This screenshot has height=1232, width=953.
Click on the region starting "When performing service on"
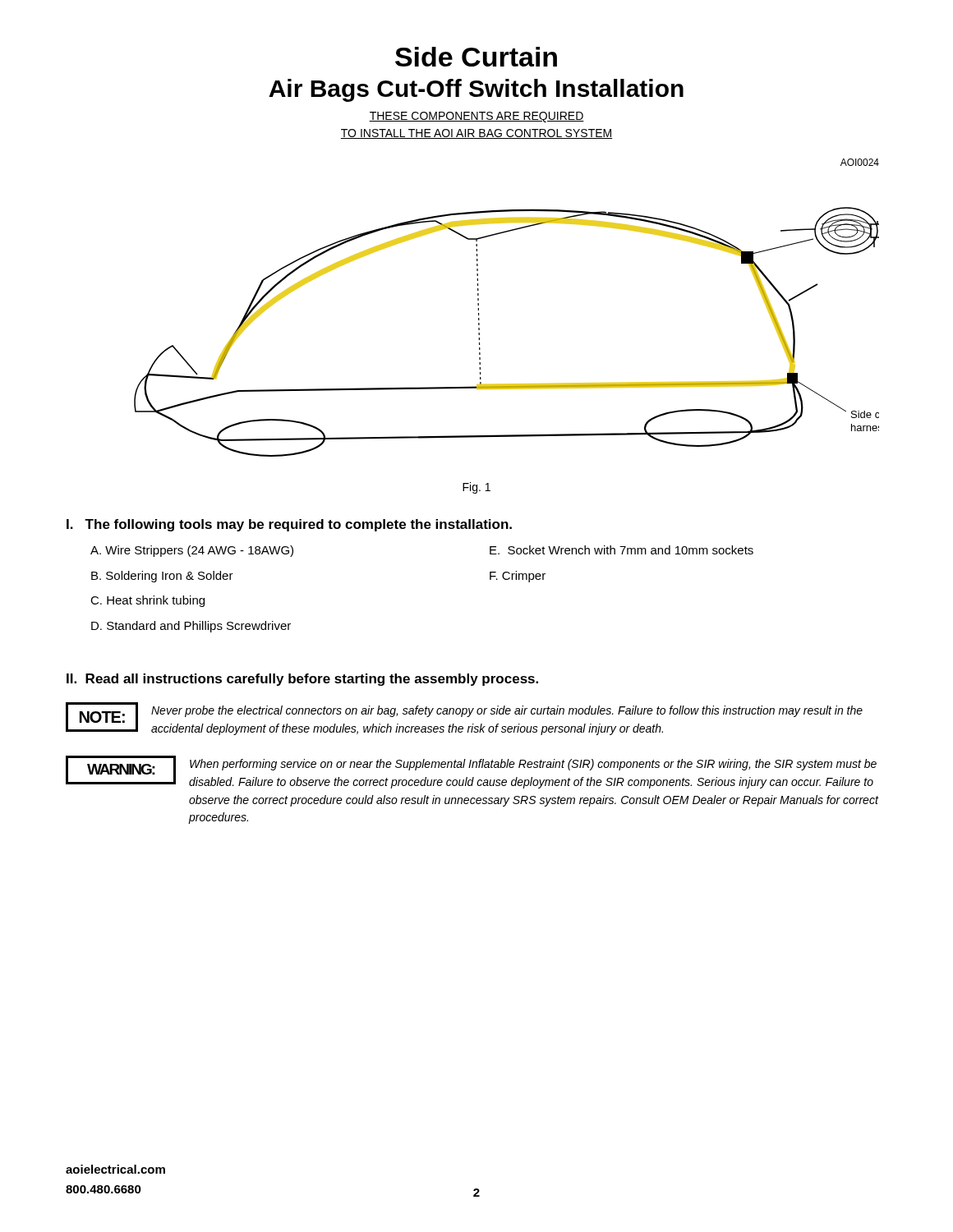point(534,791)
